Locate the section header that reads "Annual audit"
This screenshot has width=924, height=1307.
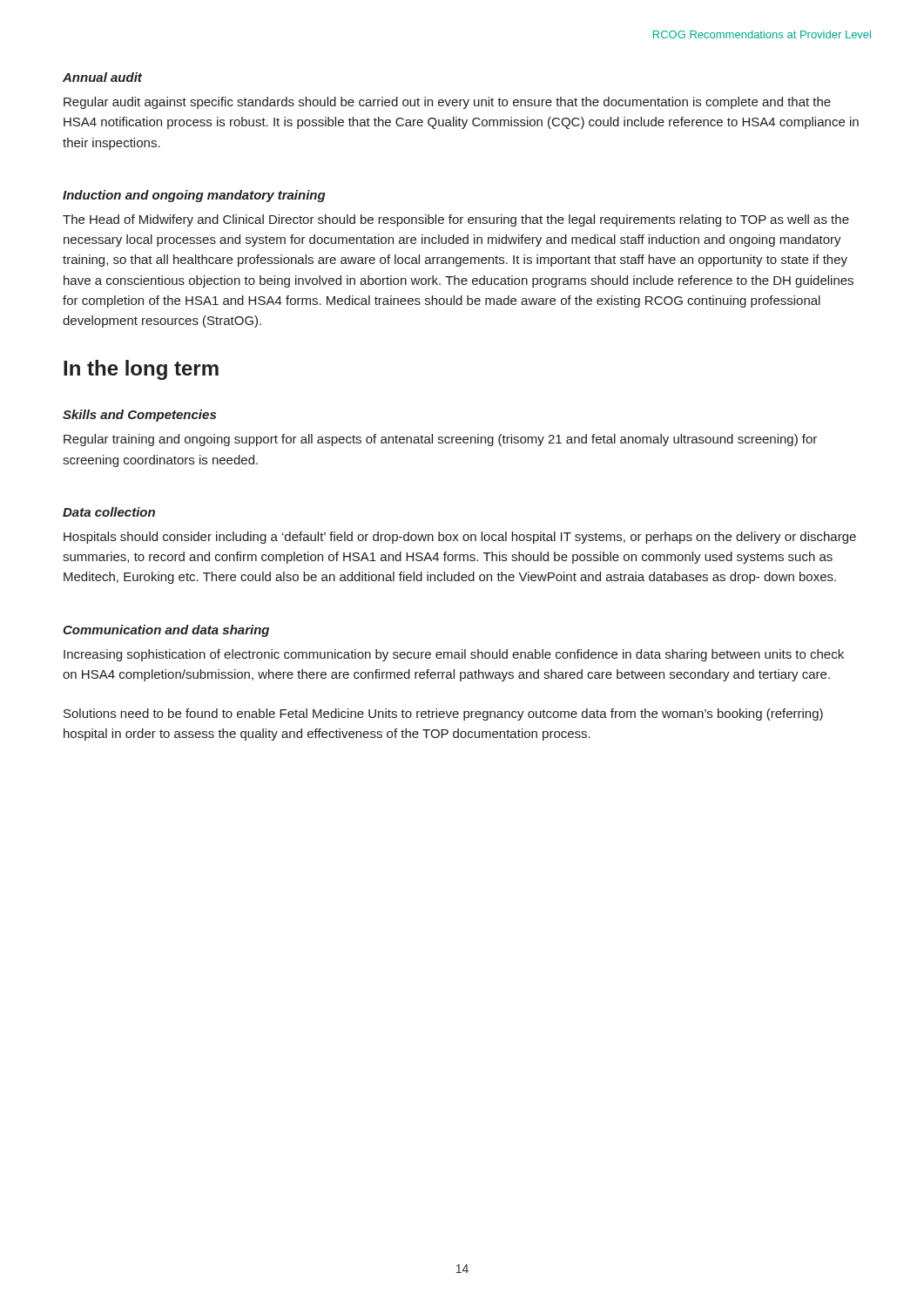(x=102, y=77)
